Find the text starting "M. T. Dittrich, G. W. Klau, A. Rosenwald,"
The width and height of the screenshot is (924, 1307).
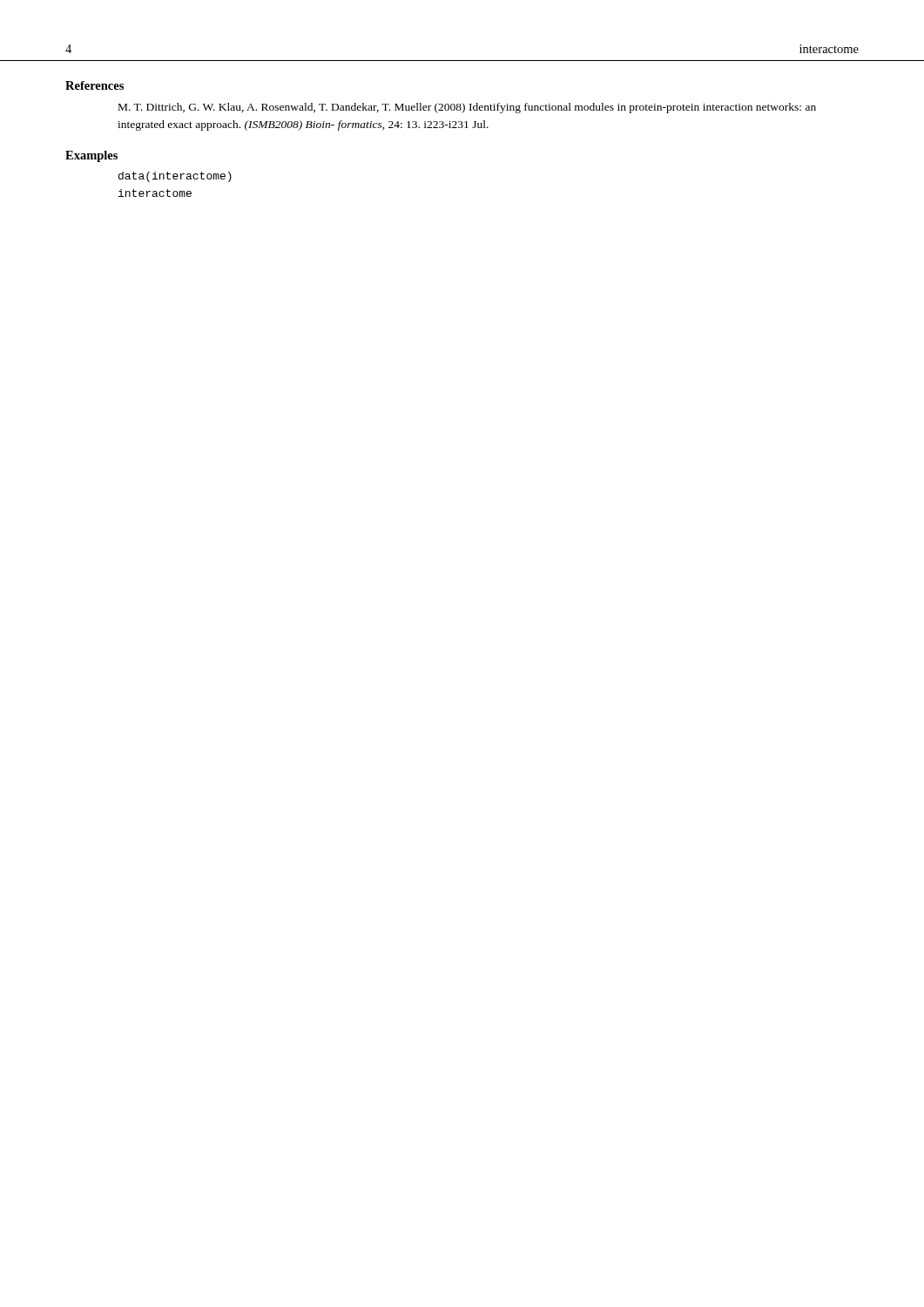point(467,115)
